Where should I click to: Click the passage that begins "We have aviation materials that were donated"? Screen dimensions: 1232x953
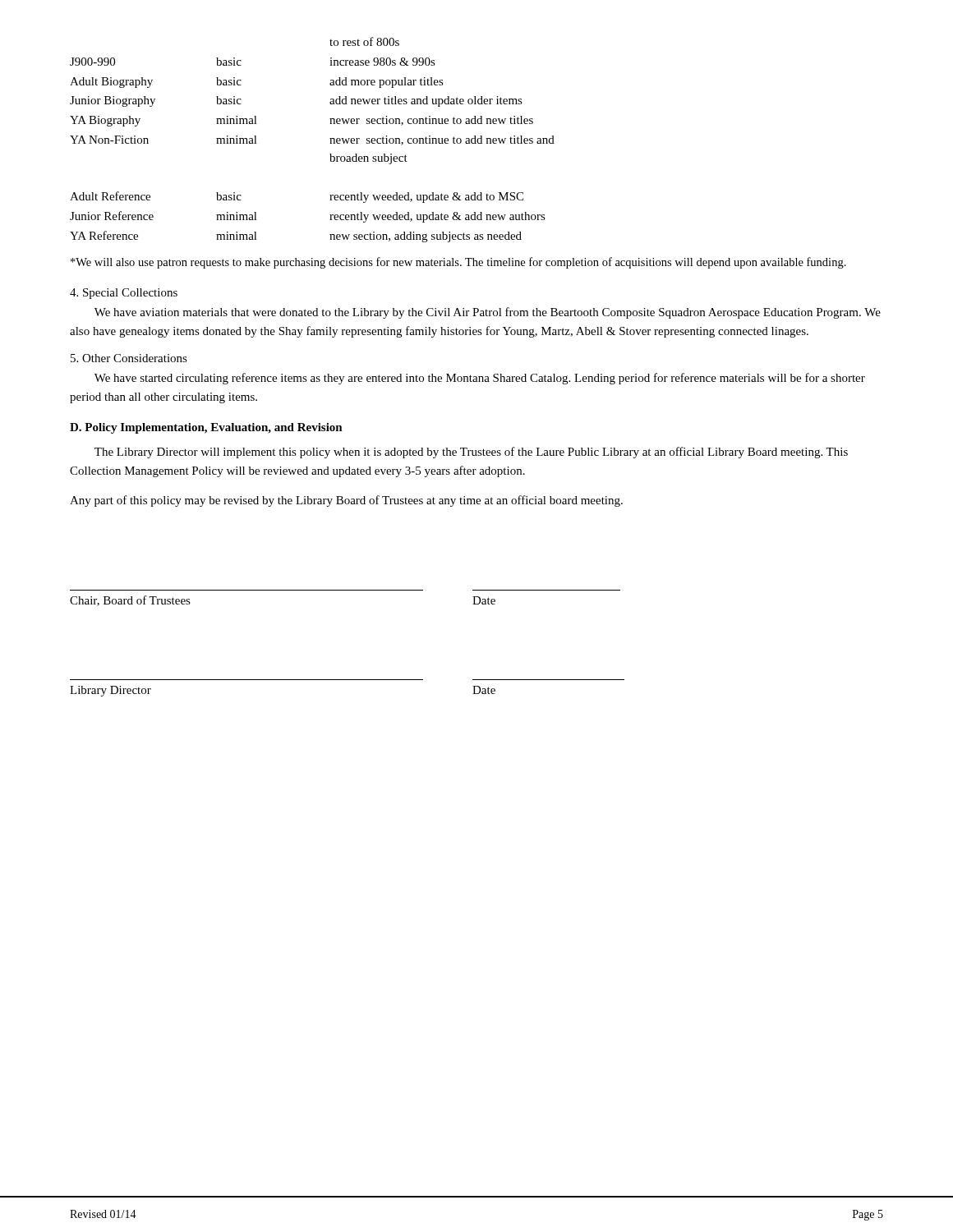click(475, 322)
